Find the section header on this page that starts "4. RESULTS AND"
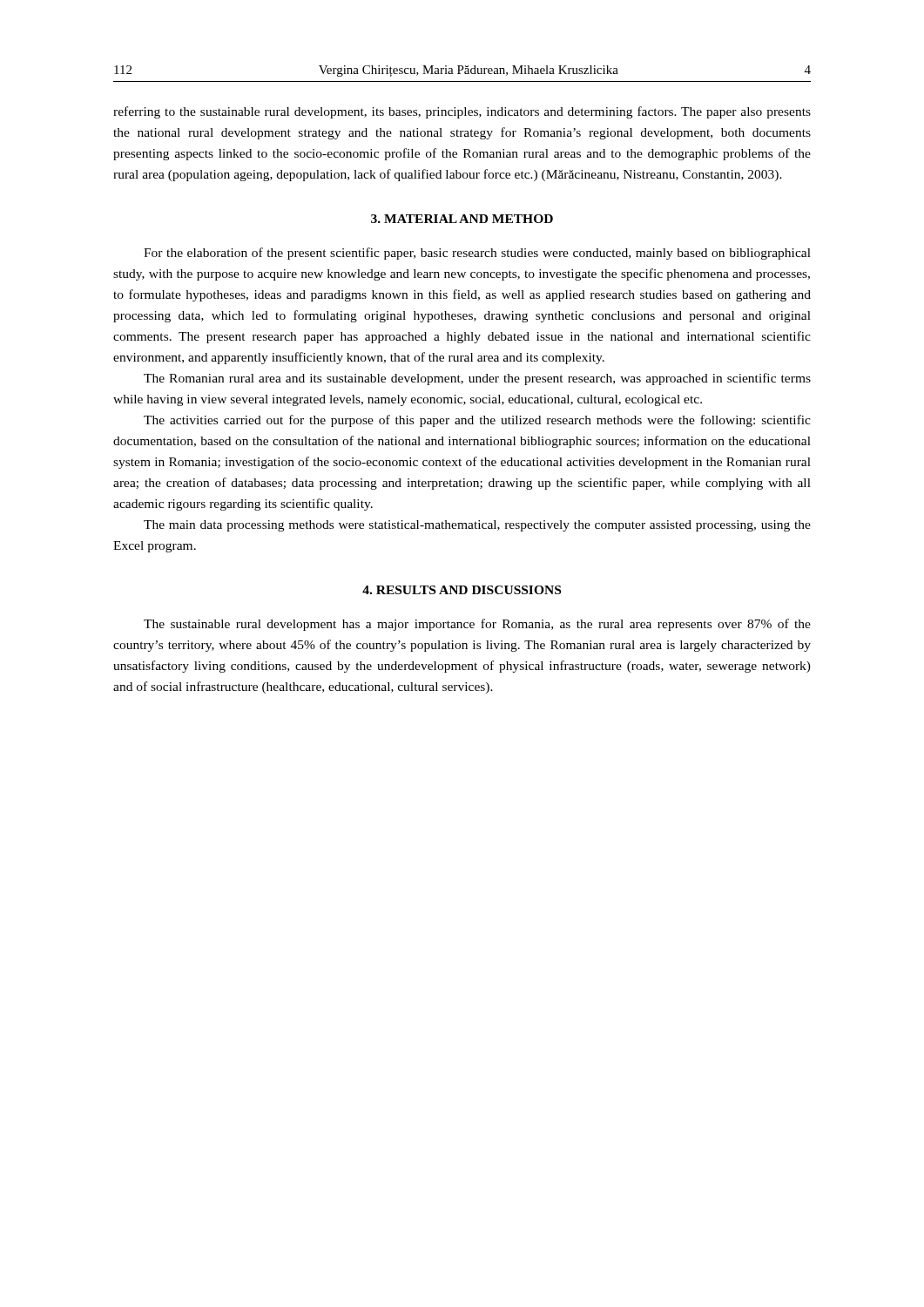Image resolution: width=924 pixels, height=1307 pixels. 462,590
